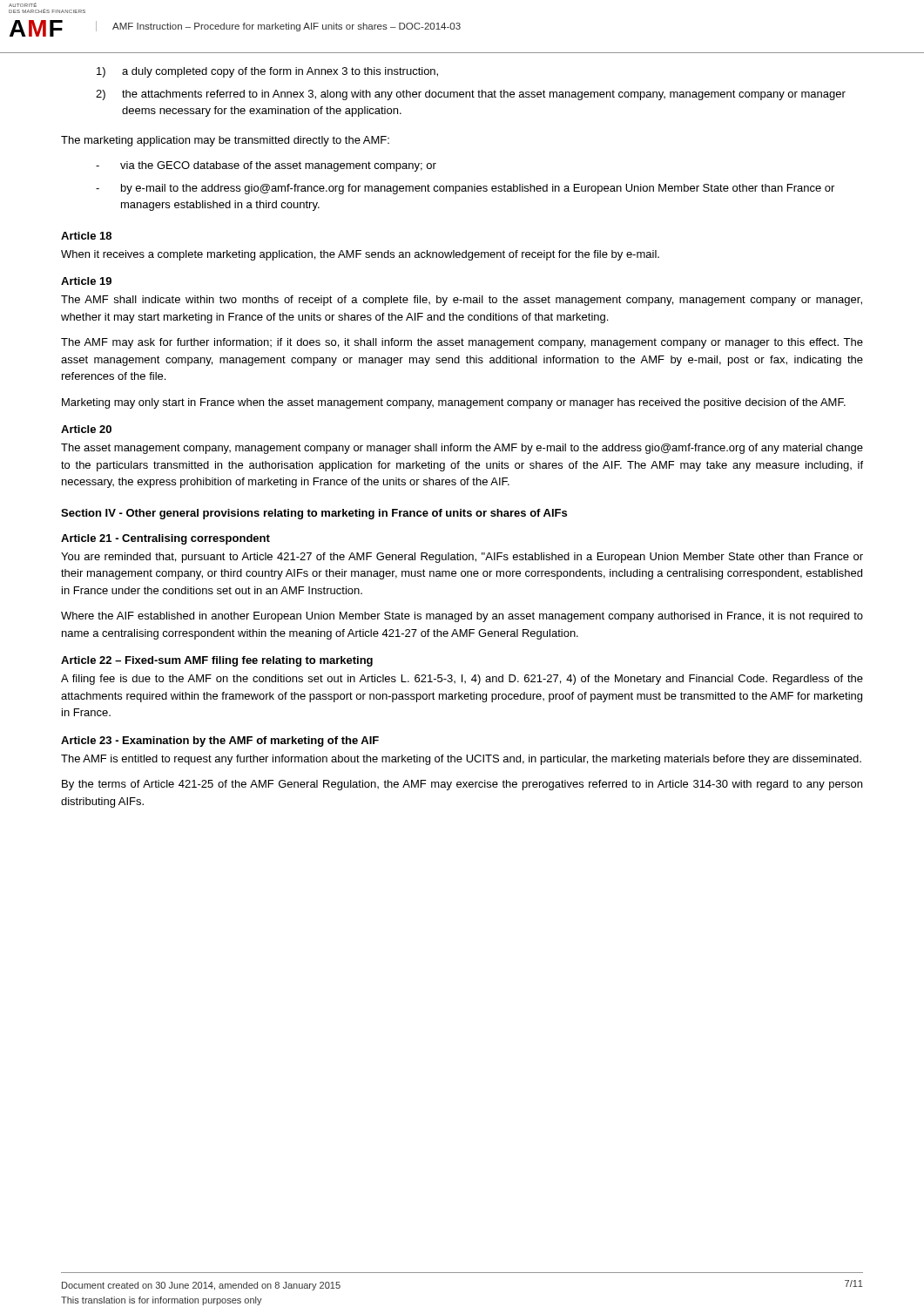Navigate to the element starting "The AMF shall indicate within two"

pyautogui.click(x=462, y=308)
